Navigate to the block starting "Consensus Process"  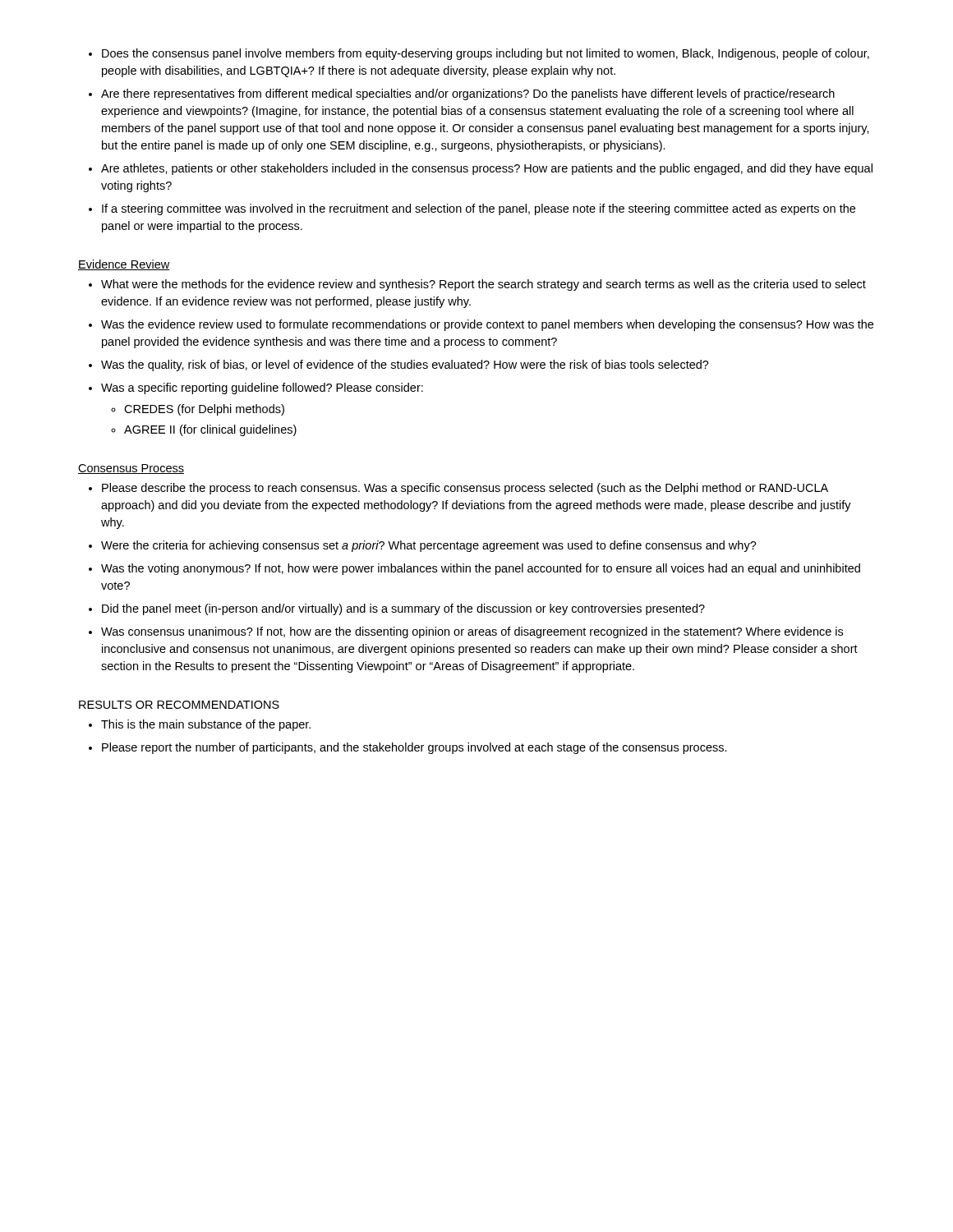(131, 468)
